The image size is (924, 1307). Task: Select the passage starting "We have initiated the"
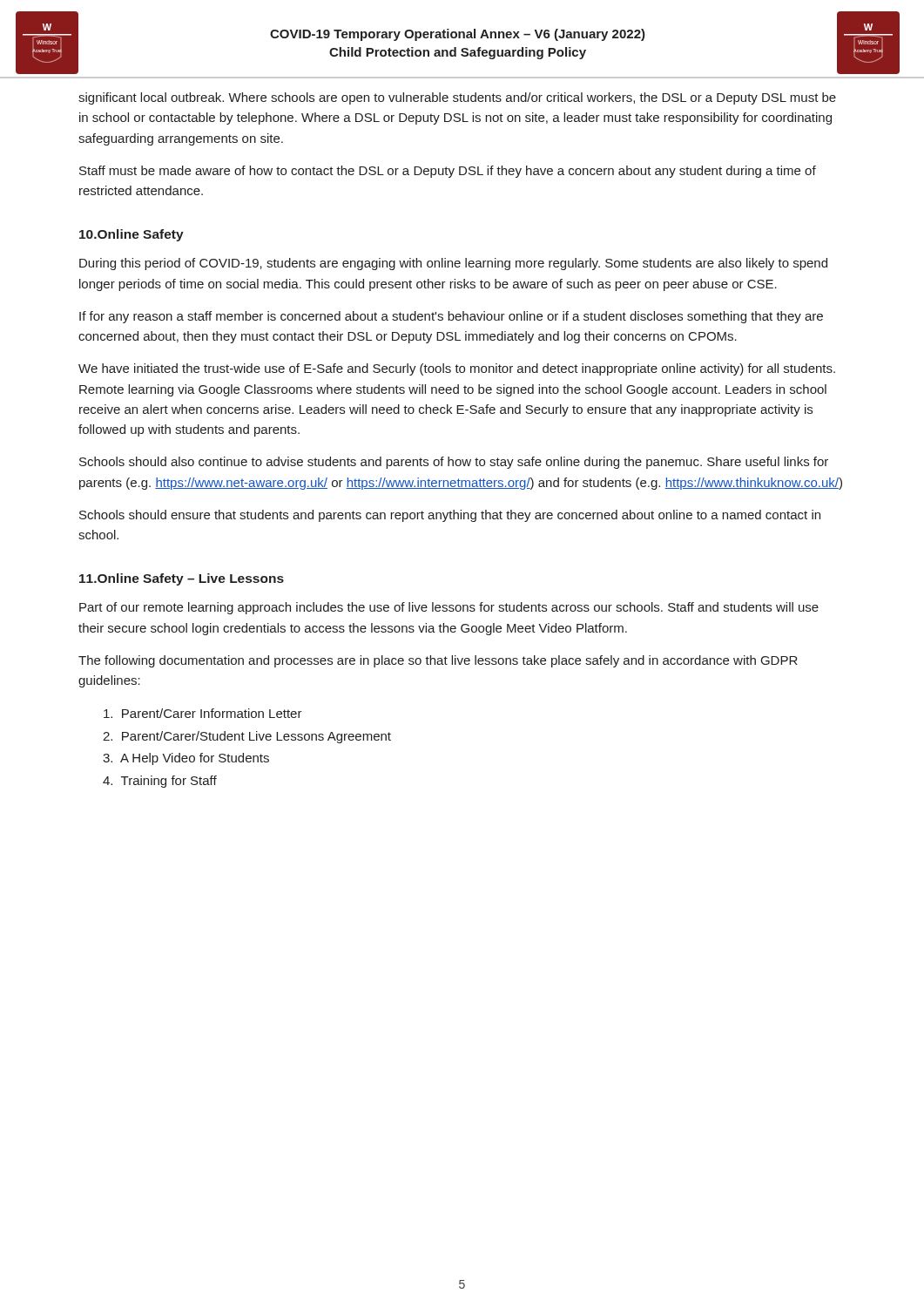[457, 399]
